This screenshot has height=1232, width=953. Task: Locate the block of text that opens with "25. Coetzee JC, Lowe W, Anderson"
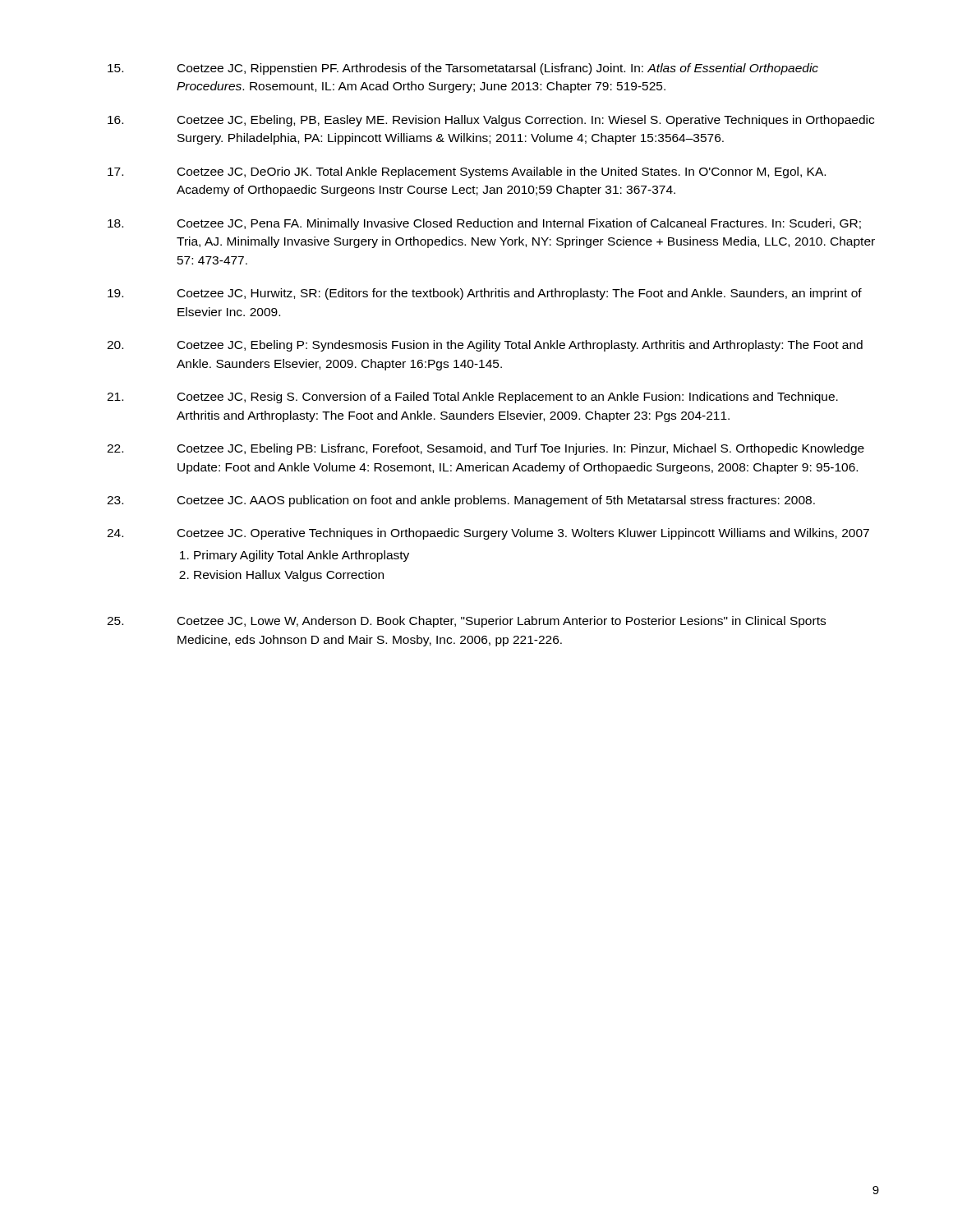[x=493, y=631]
